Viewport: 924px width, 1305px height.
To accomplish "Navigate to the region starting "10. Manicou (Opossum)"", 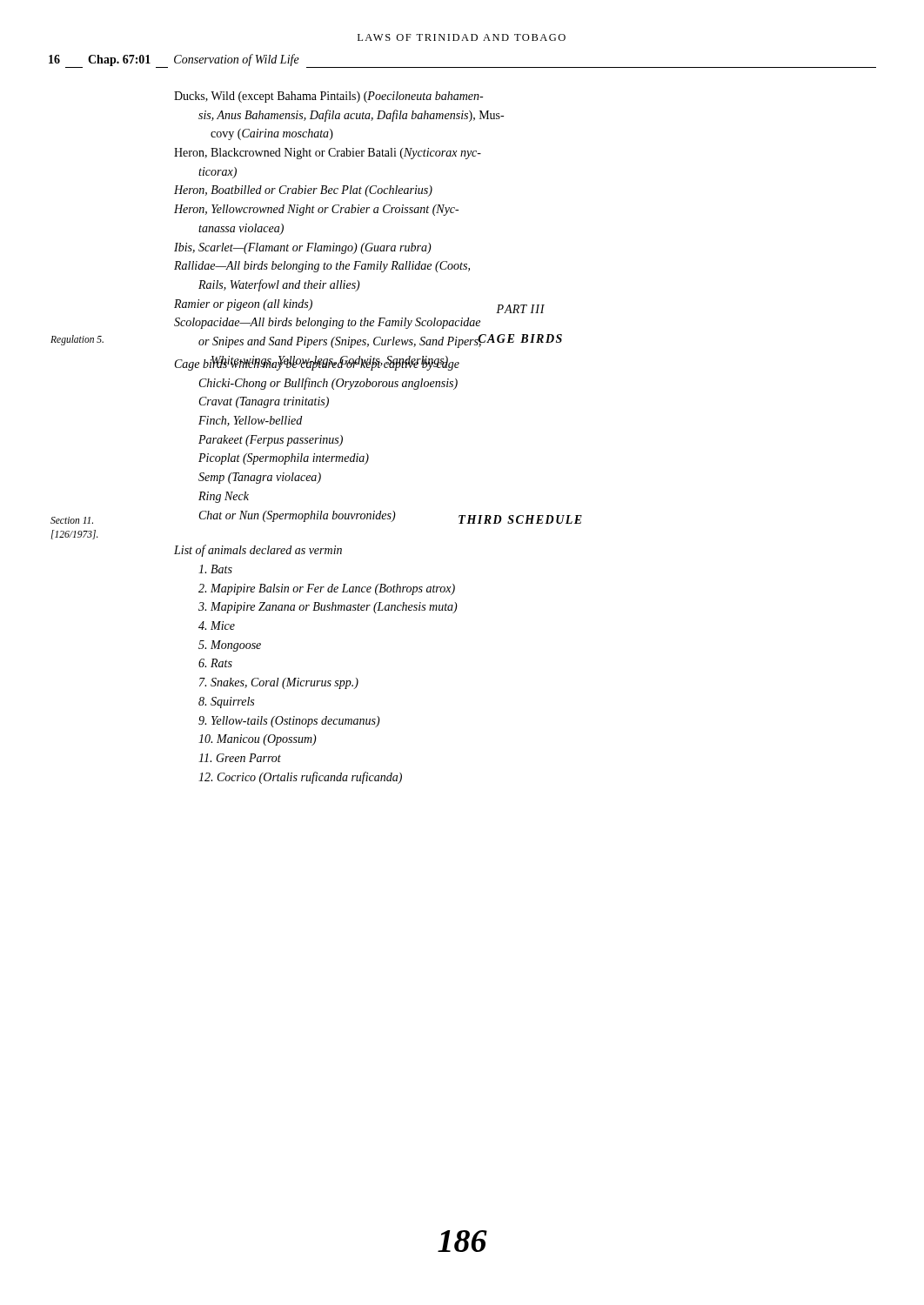I will (257, 739).
